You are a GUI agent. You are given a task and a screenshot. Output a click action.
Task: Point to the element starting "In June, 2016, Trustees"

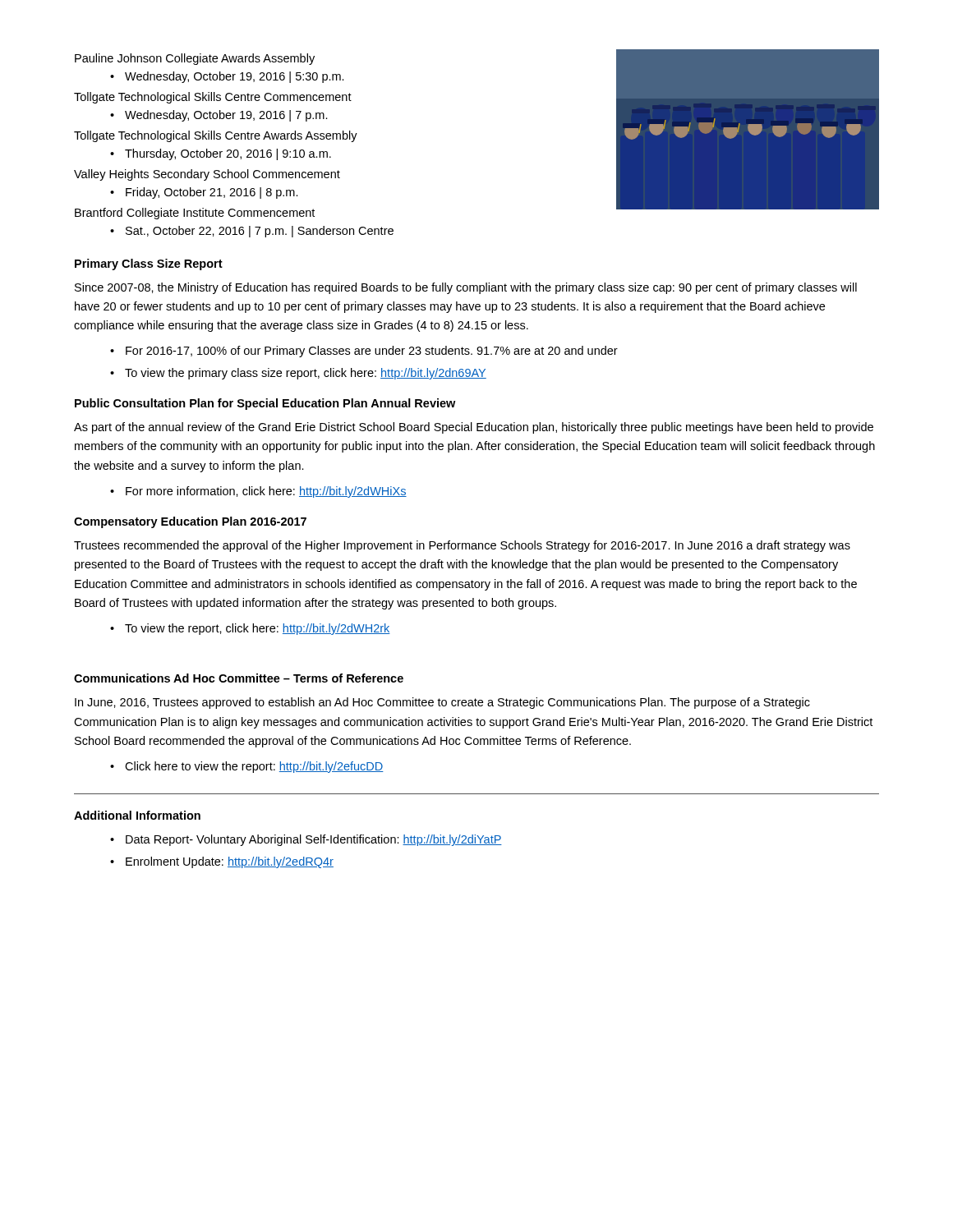tap(473, 722)
